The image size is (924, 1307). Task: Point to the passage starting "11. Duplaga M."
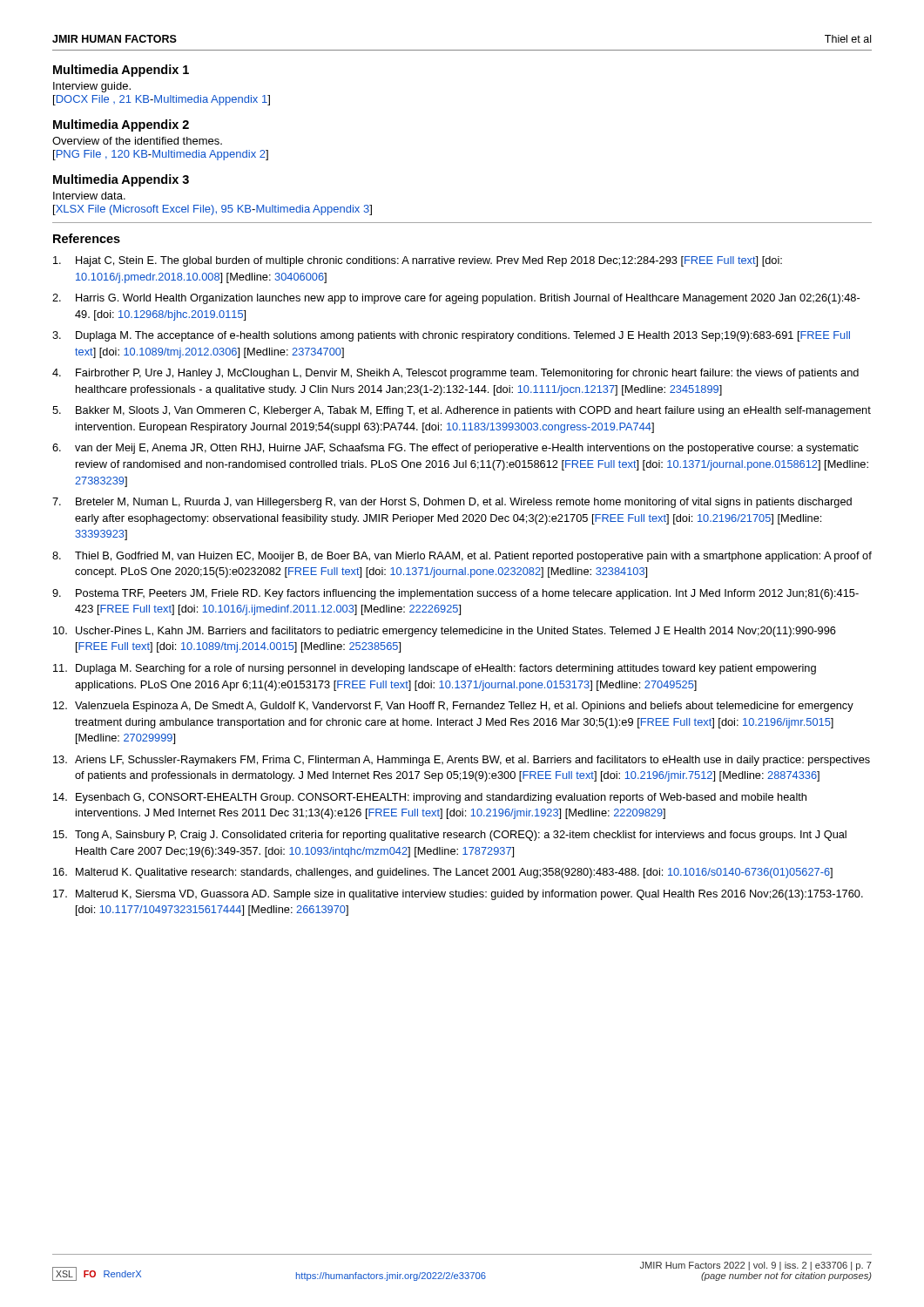[462, 677]
